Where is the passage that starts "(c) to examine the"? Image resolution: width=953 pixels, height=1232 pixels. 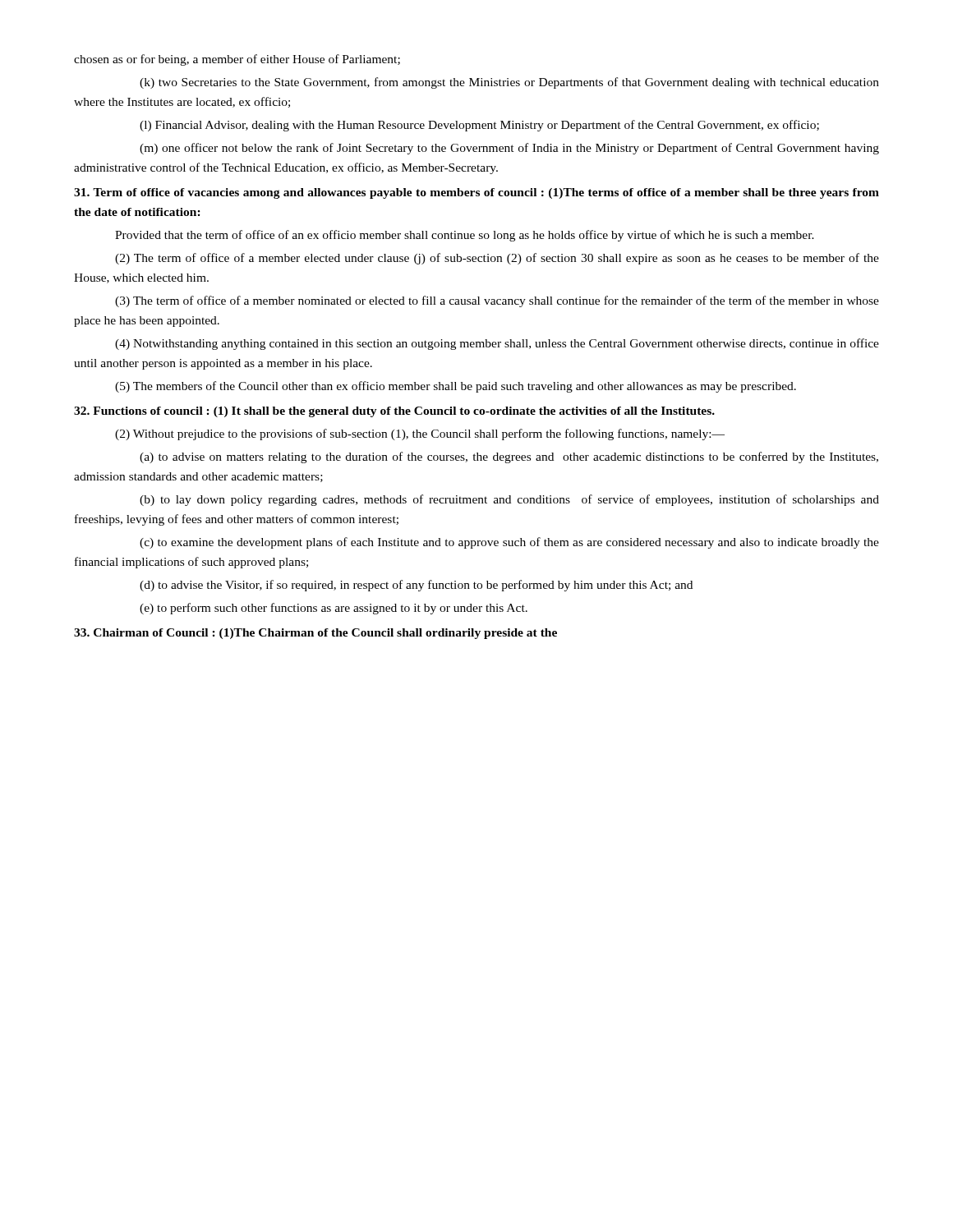click(x=476, y=552)
